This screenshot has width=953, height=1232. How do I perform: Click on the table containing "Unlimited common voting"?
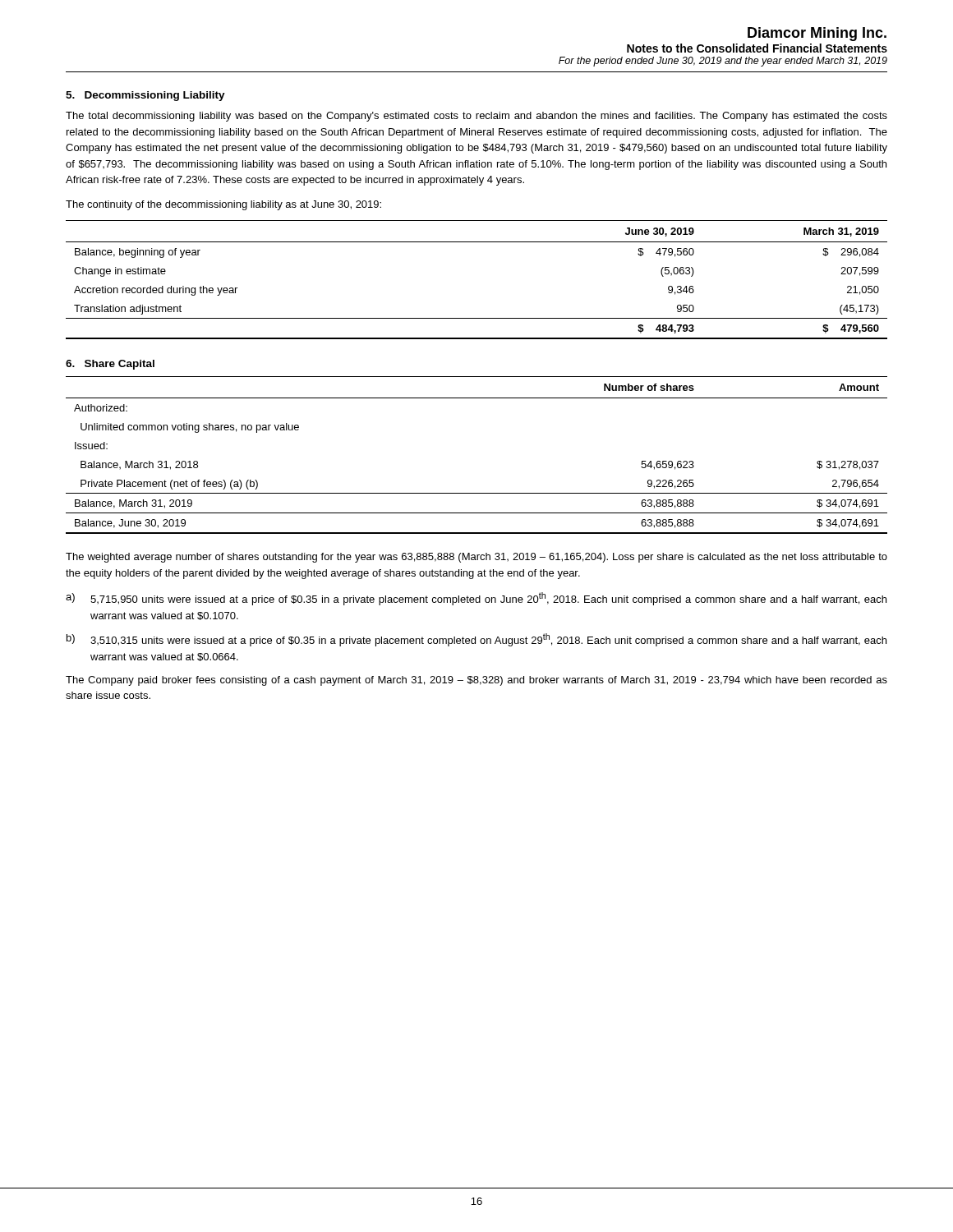point(476,455)
